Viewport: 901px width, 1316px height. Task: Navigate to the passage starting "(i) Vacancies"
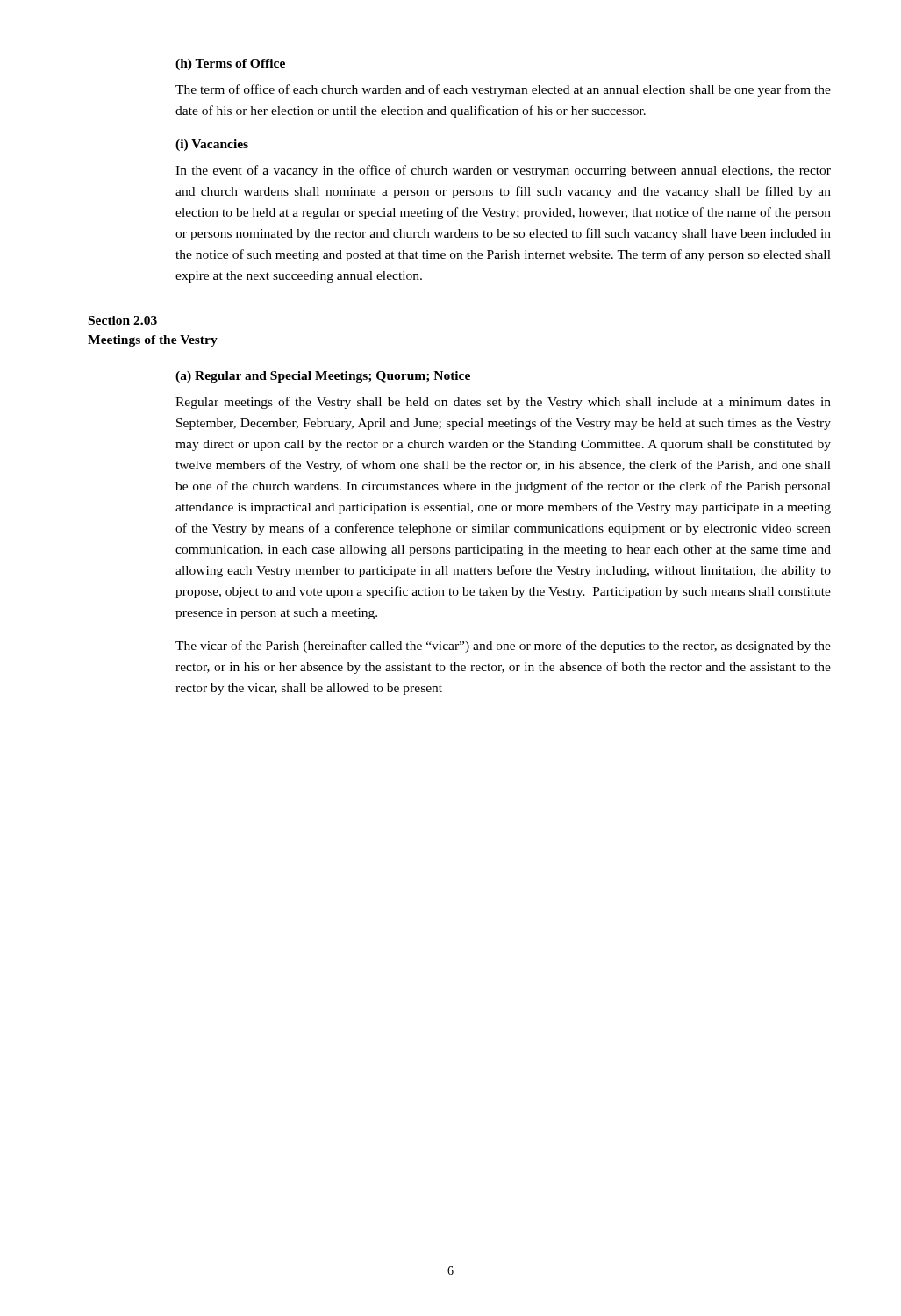(x=212, y=144)
